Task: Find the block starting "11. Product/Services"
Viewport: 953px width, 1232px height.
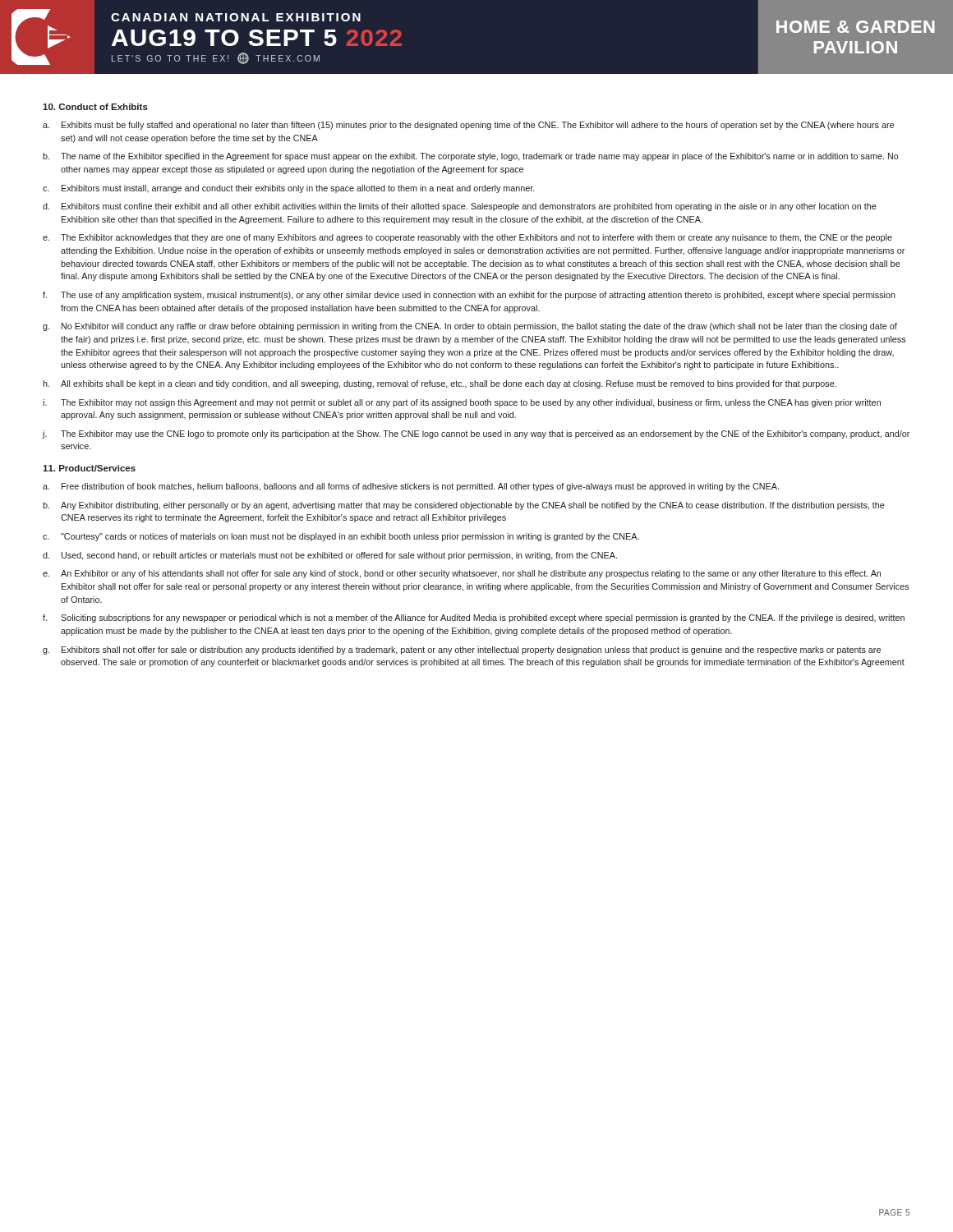Action: pyautogui.click(x=89, y=468)
